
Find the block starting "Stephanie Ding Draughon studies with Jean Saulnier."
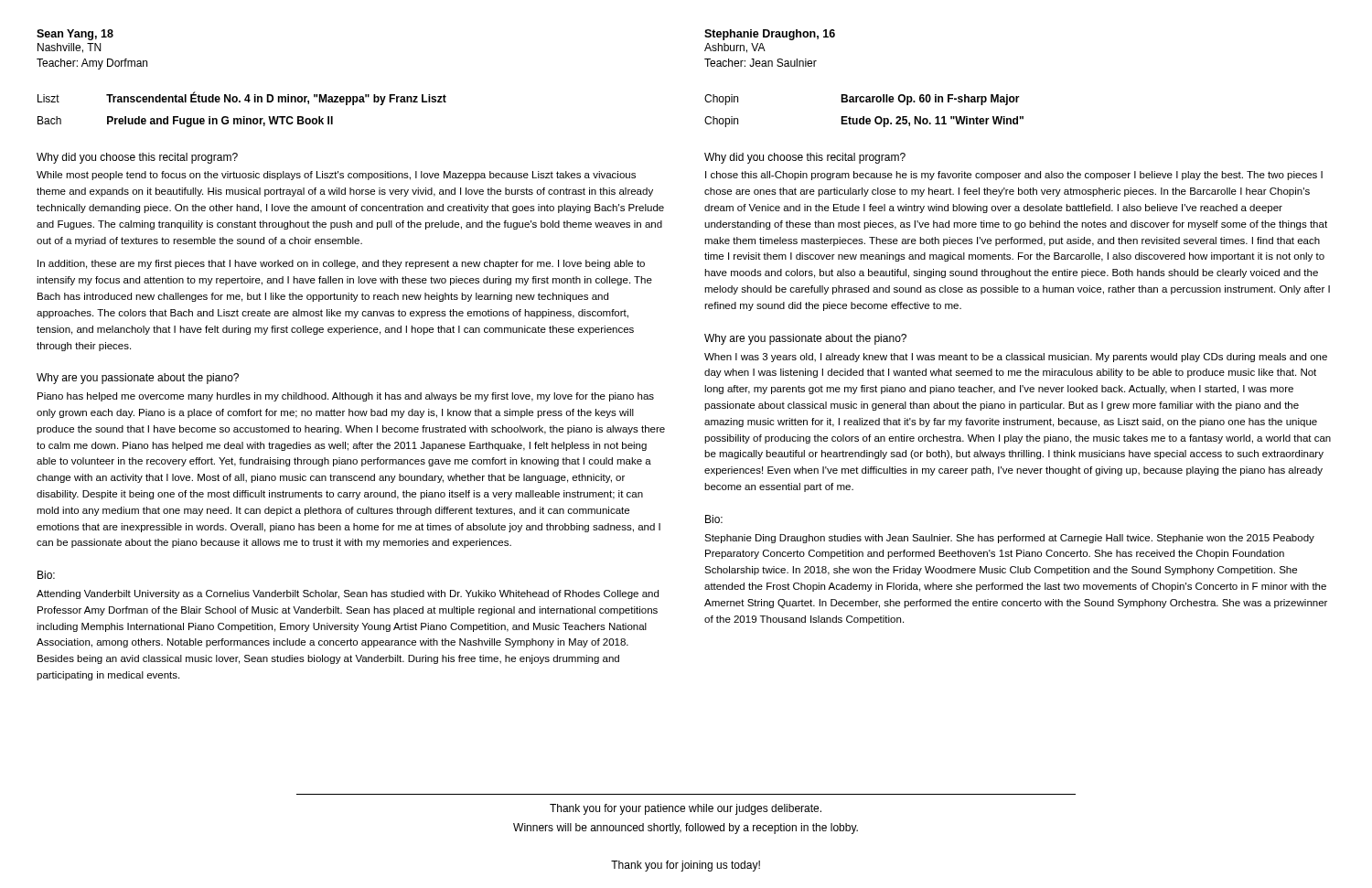tap(1020, 579)
